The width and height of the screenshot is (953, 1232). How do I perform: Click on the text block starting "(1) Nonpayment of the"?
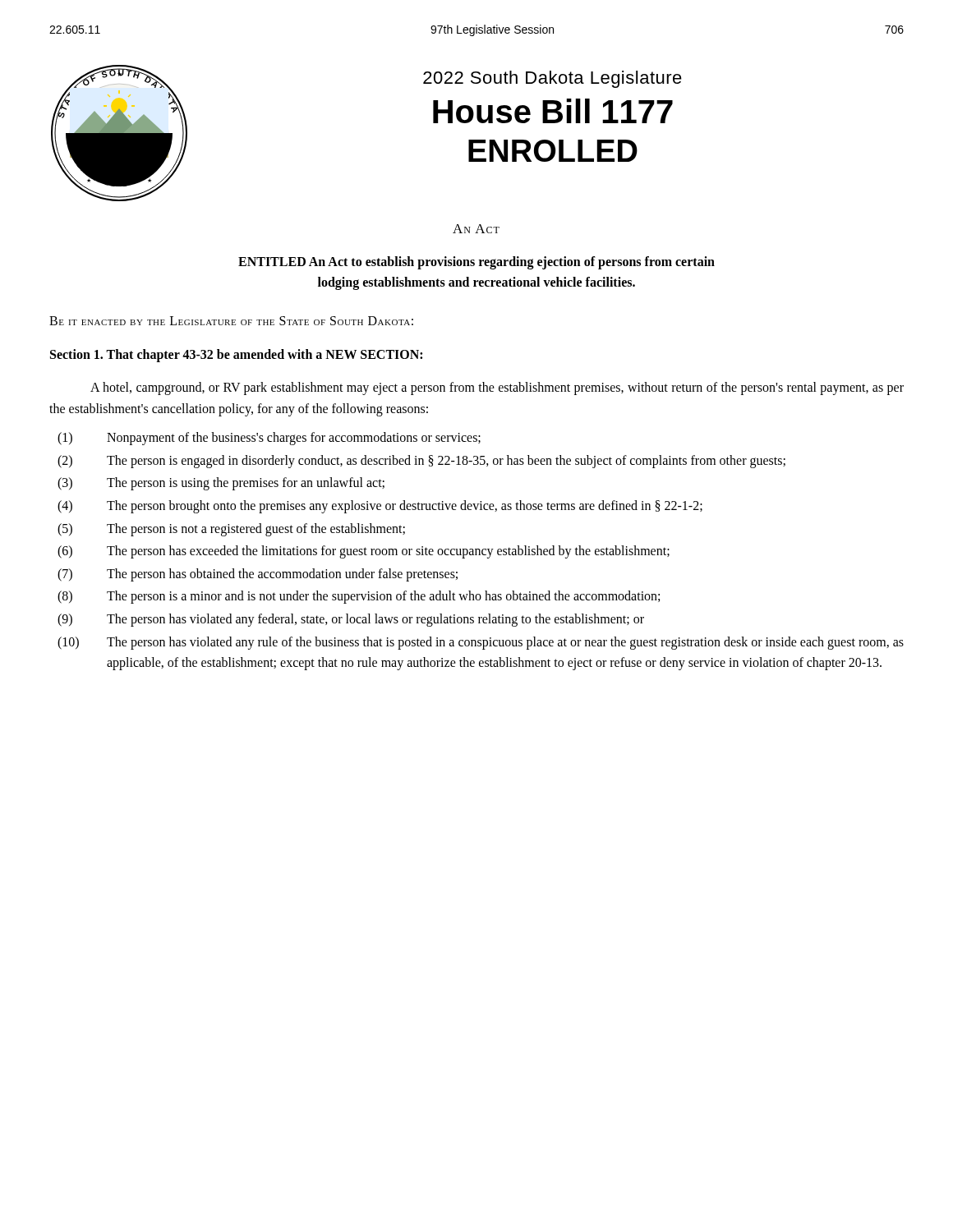(x=476, y=438)
